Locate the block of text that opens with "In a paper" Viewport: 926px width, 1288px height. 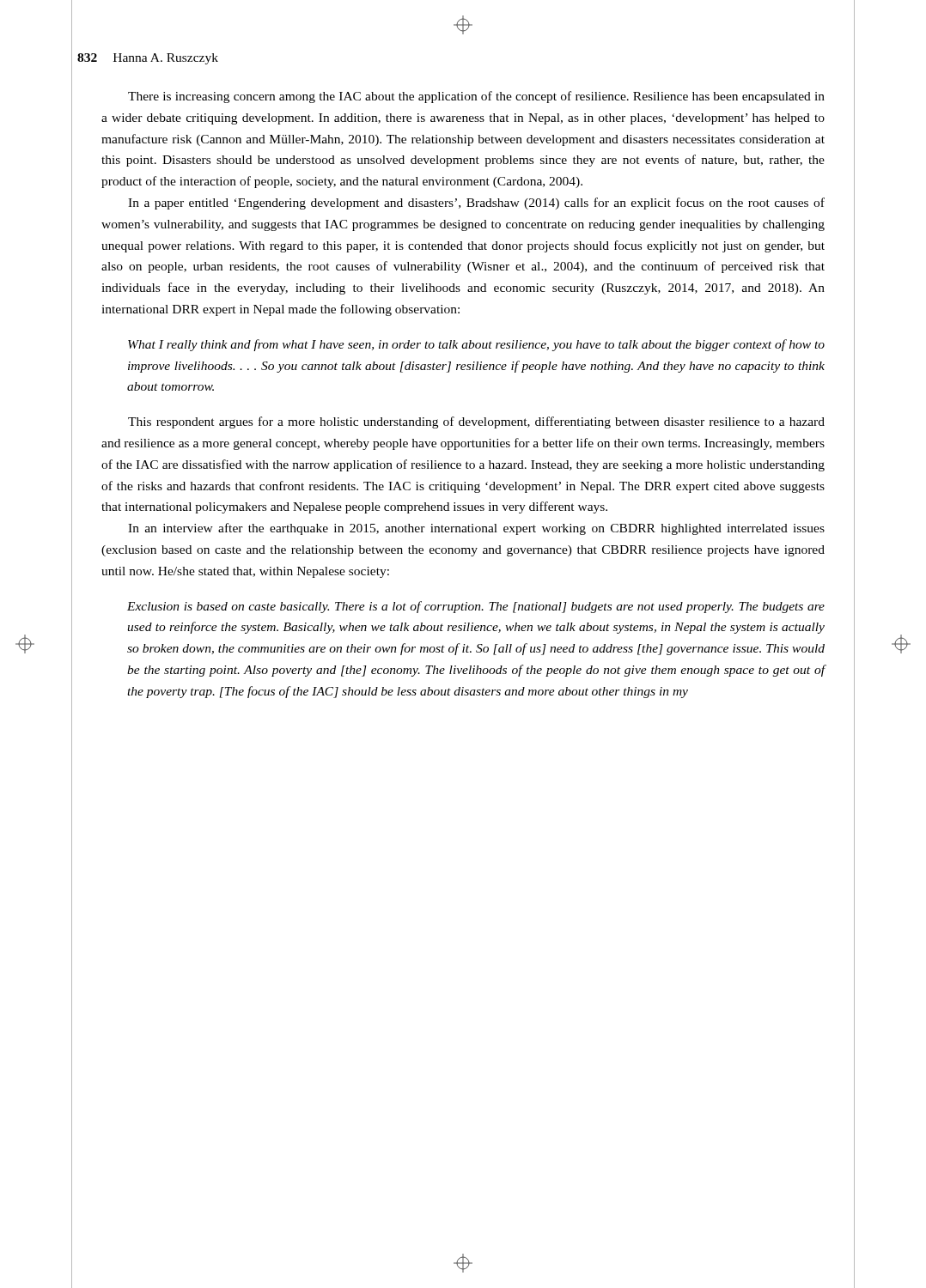pyautogui.click(x=463, y=256)
